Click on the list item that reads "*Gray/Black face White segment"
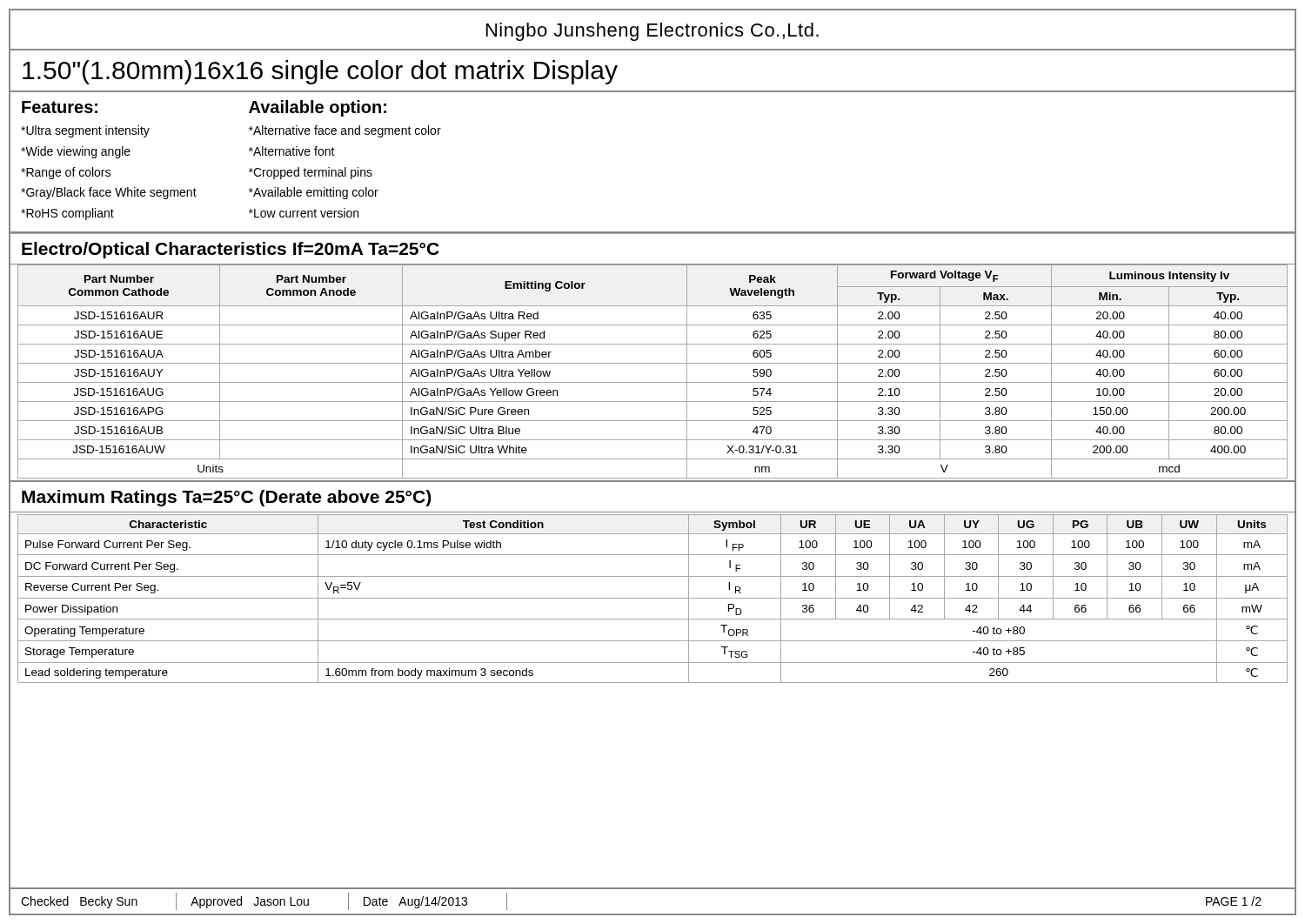Viewport: 1305px width, 924px height. (109, 193)
